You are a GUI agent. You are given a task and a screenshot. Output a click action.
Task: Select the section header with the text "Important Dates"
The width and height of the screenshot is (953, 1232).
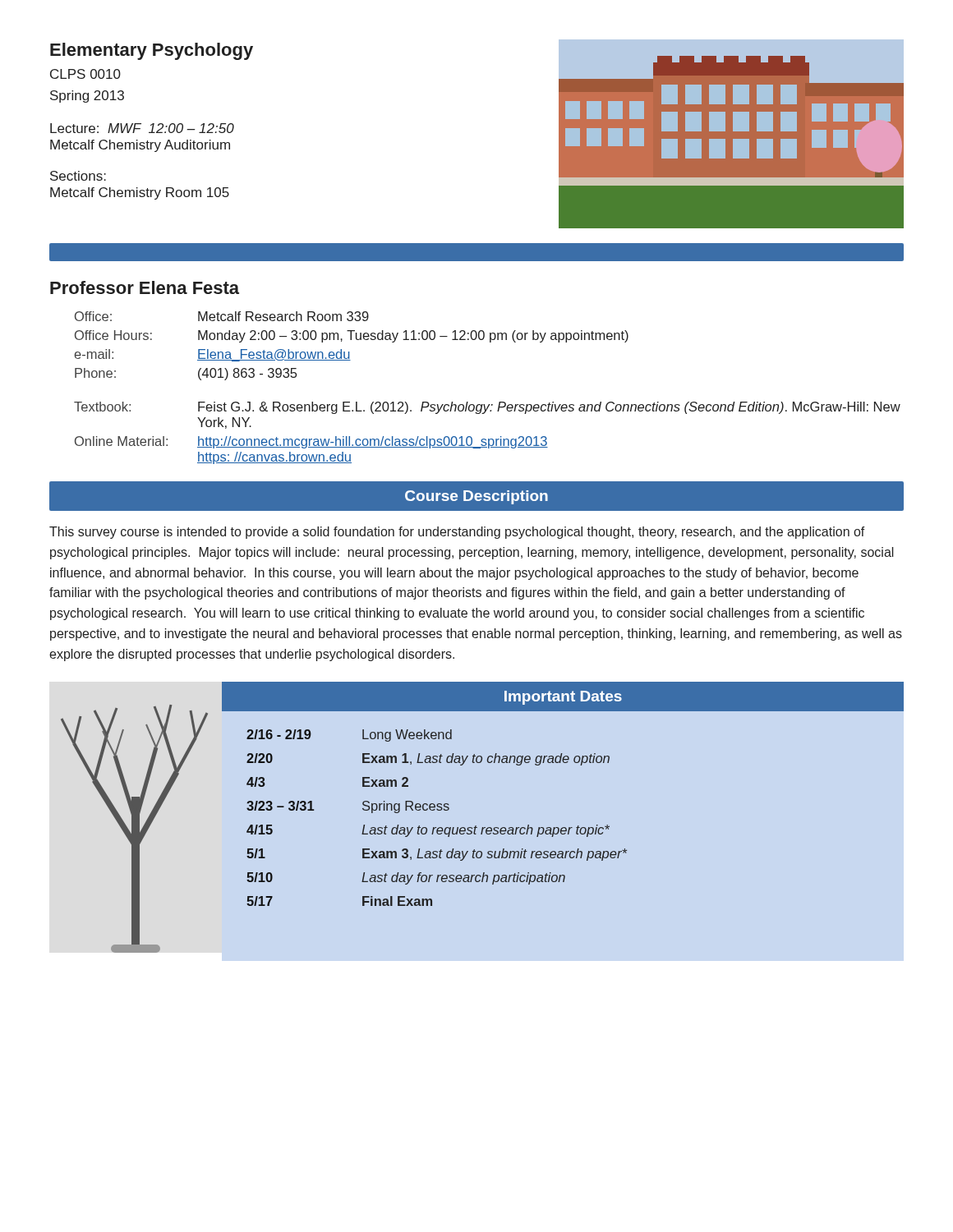point(563,696)
